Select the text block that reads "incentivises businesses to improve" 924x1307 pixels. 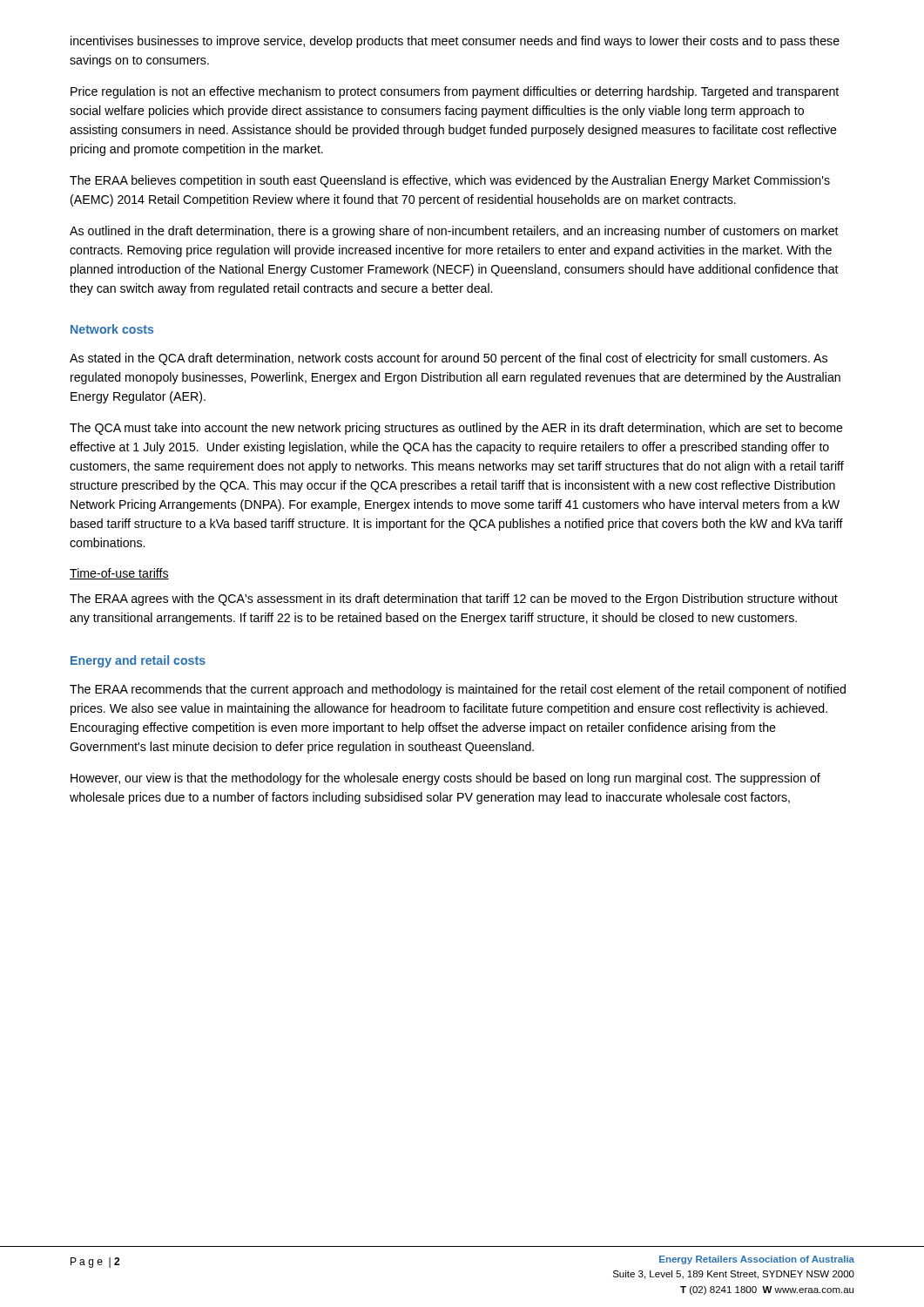pyautogui.click(x=462, y=51)
